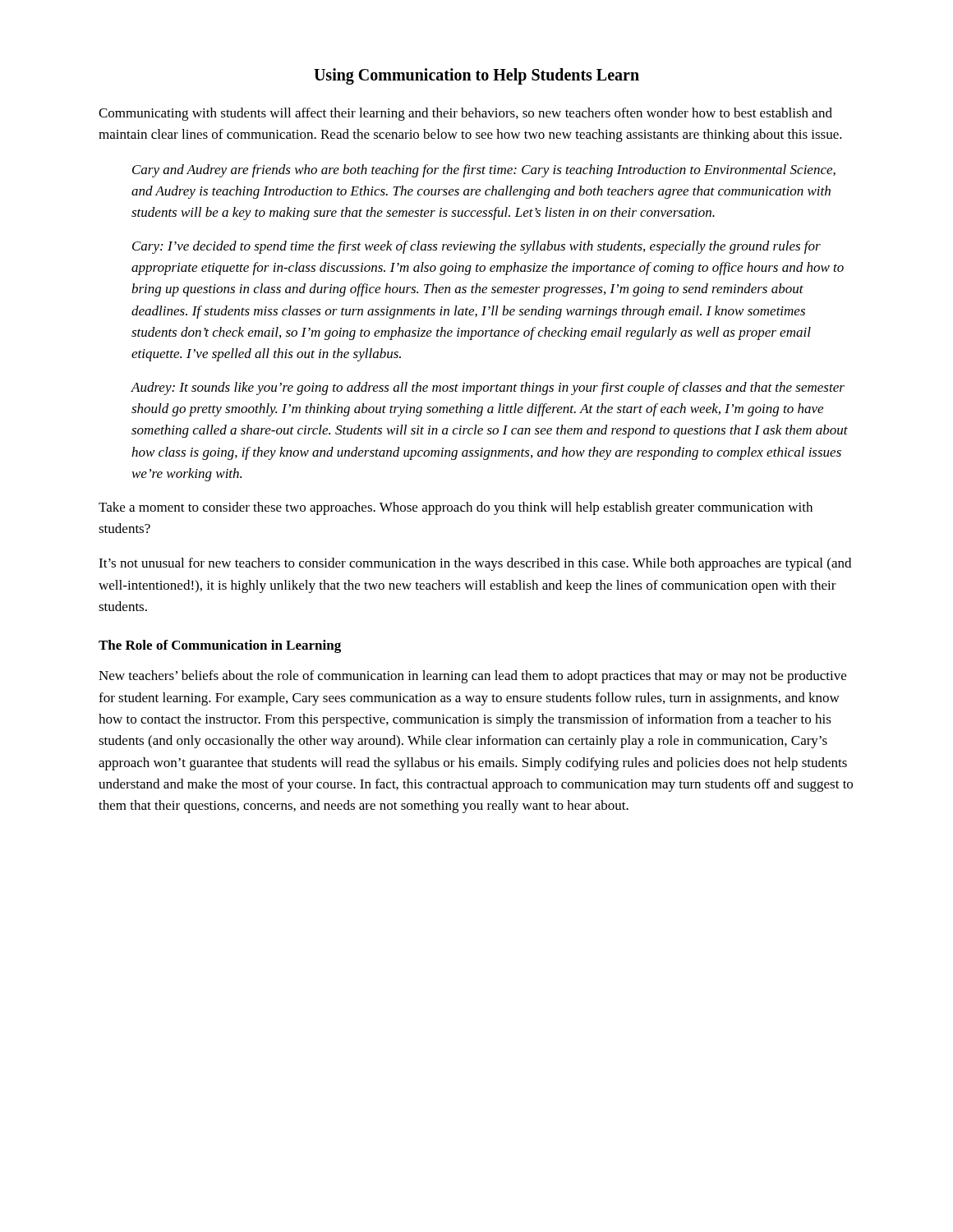Where is the passage that starts "Cary and Audrey are"?
The image size is (953, 1232).
click(484, 191)
